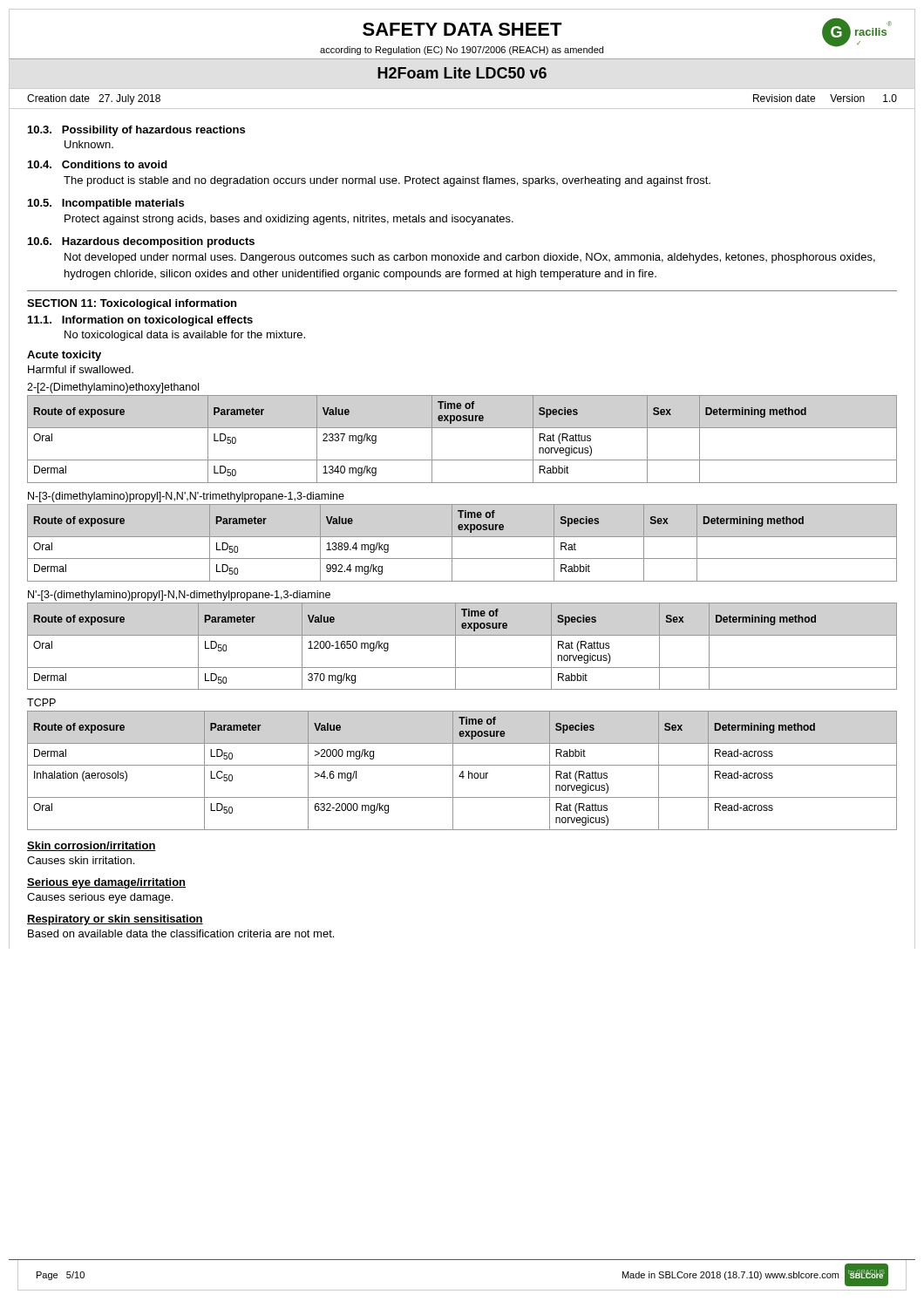Select the text block starting "SECTION 11: Toxicological information"
924x1308 pixels.
(x=132, y=303)
